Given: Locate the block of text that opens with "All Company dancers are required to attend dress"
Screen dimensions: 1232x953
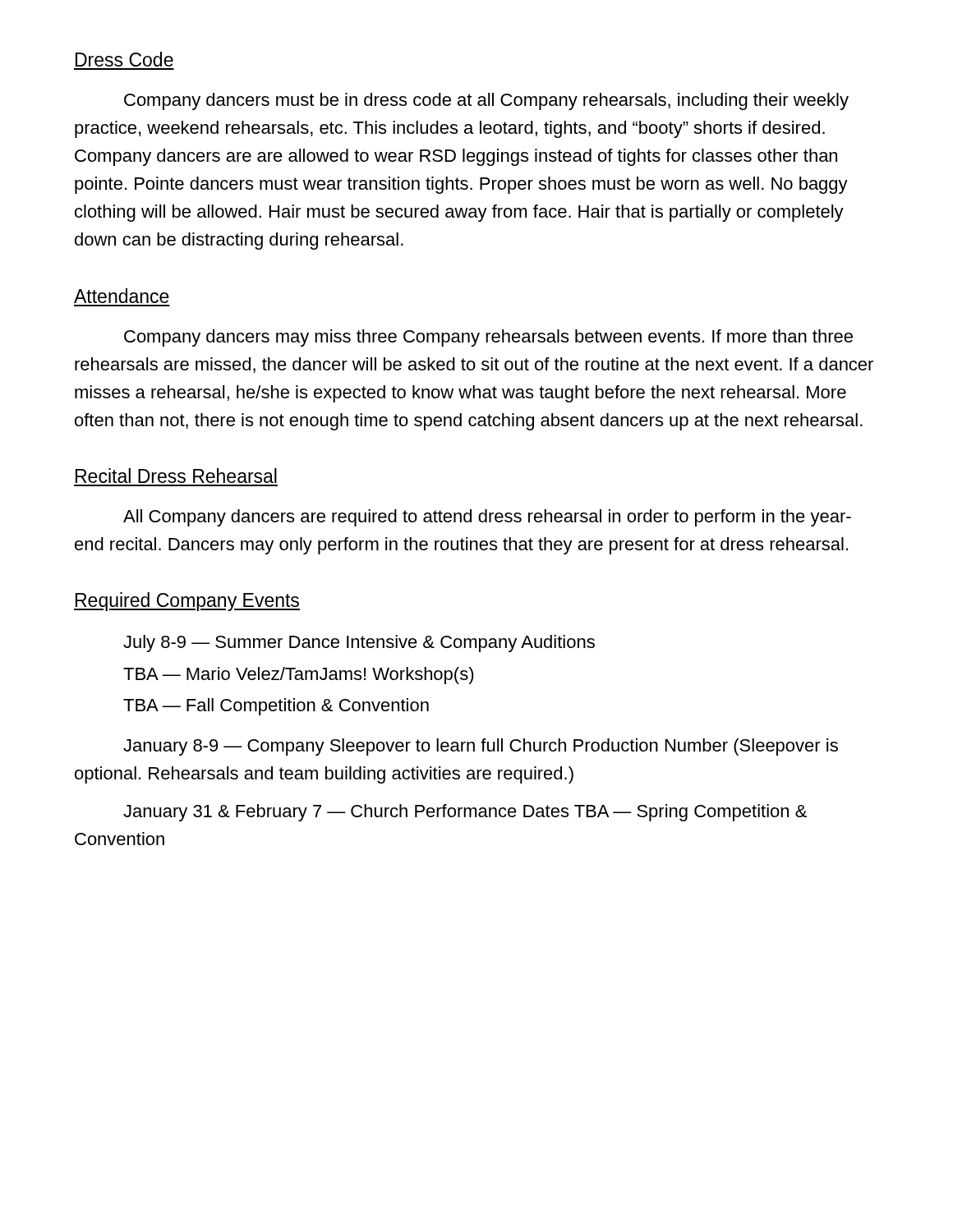Looking at the screenshot, I should [x=476, y=531].
